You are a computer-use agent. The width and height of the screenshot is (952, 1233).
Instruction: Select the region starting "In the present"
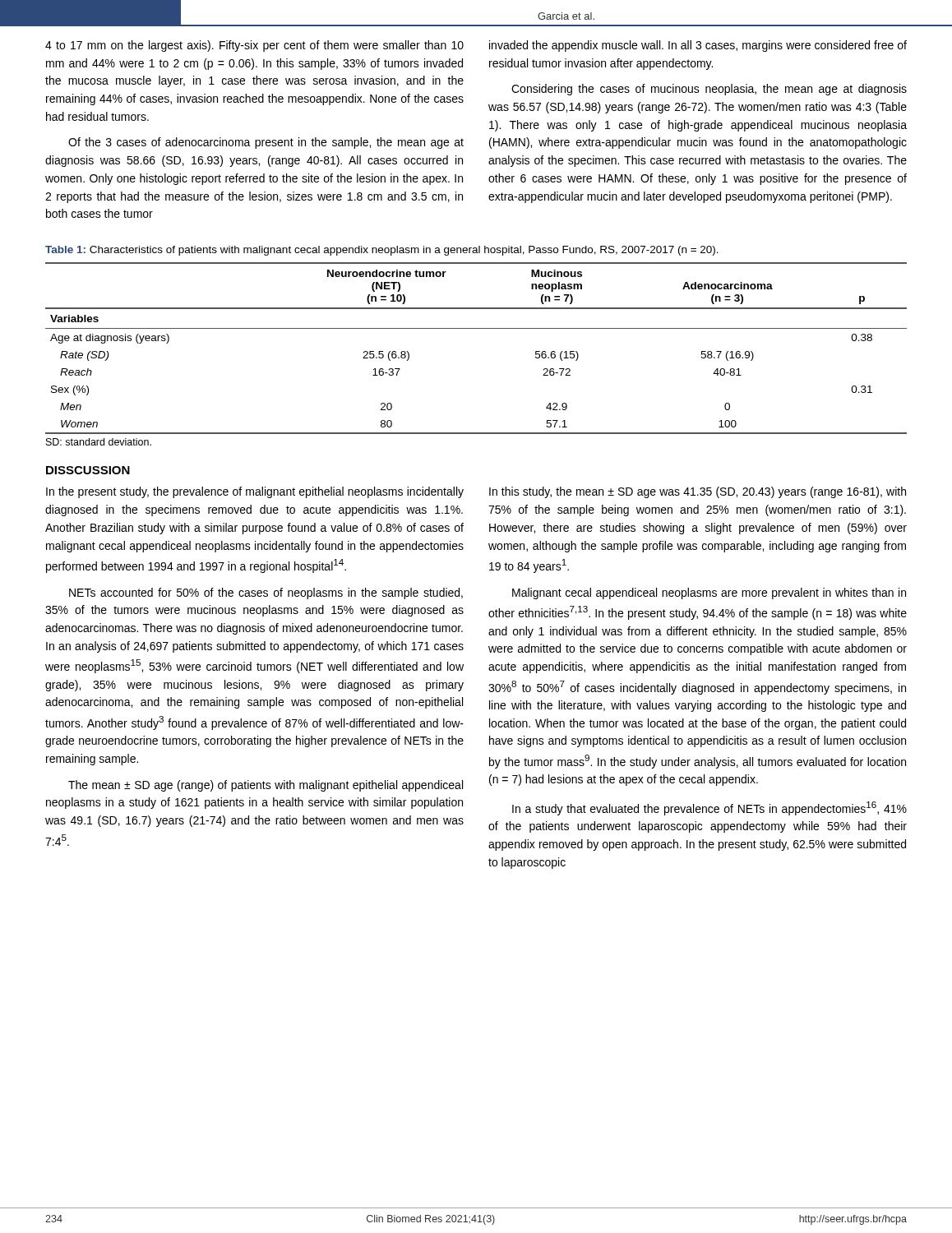click(254, 667)
